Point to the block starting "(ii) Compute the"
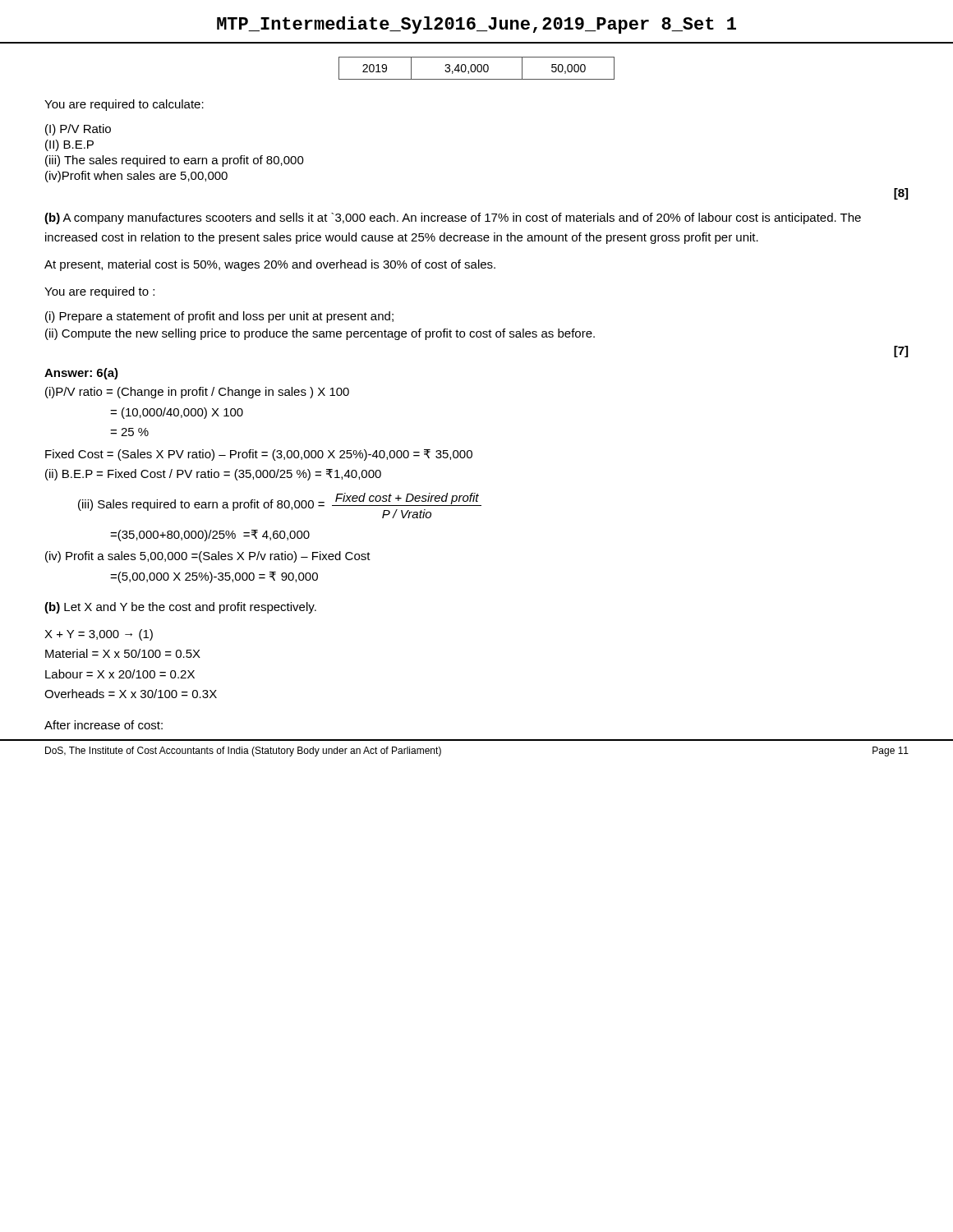The image size is (953, 1232). point(320,333)
